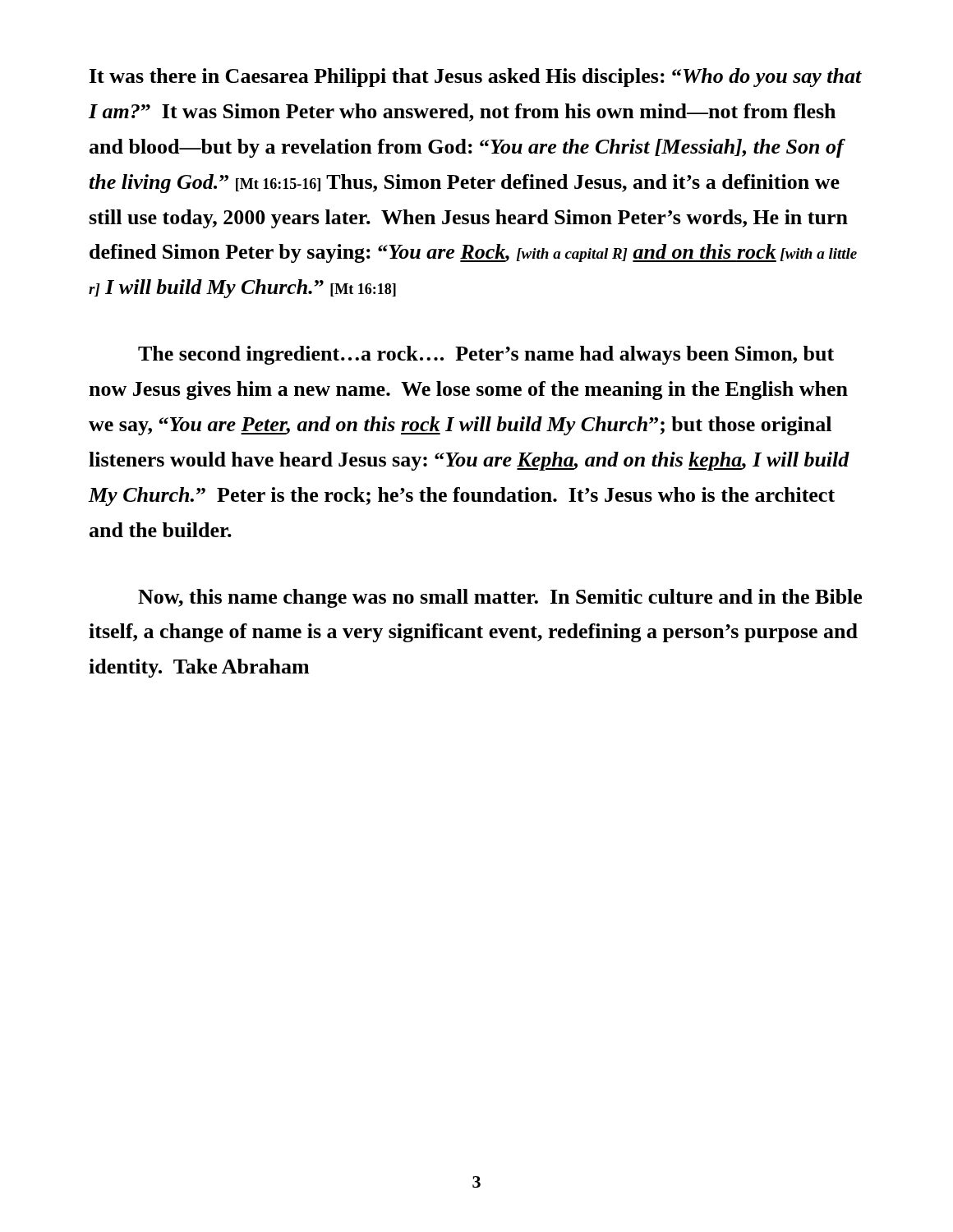
Task: Locate the text block that says "The second ingredient…a rock…. Peter’s name"
Action: pos(486,355)
